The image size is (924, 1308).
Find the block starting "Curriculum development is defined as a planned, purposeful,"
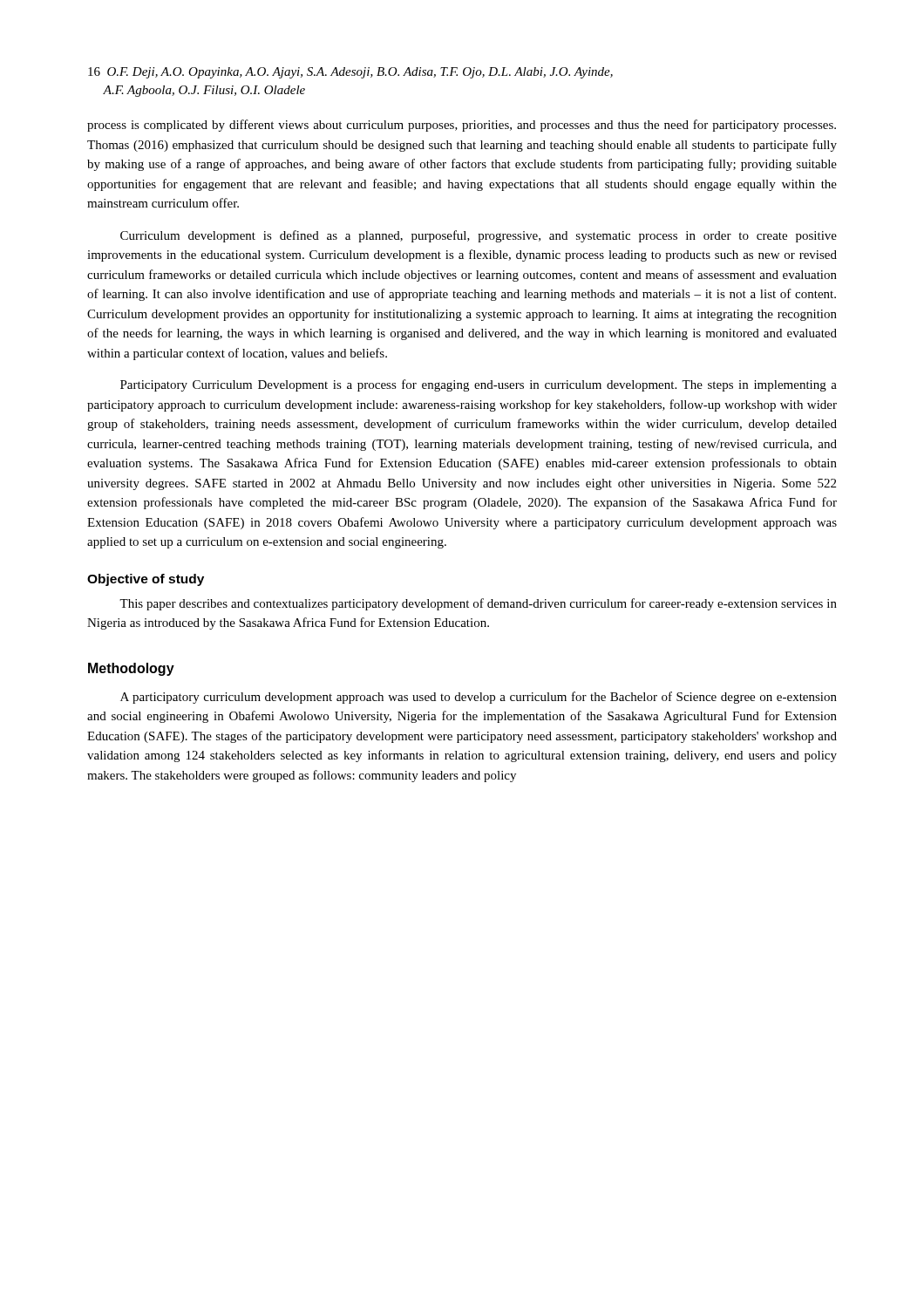(x=462, y=294)
